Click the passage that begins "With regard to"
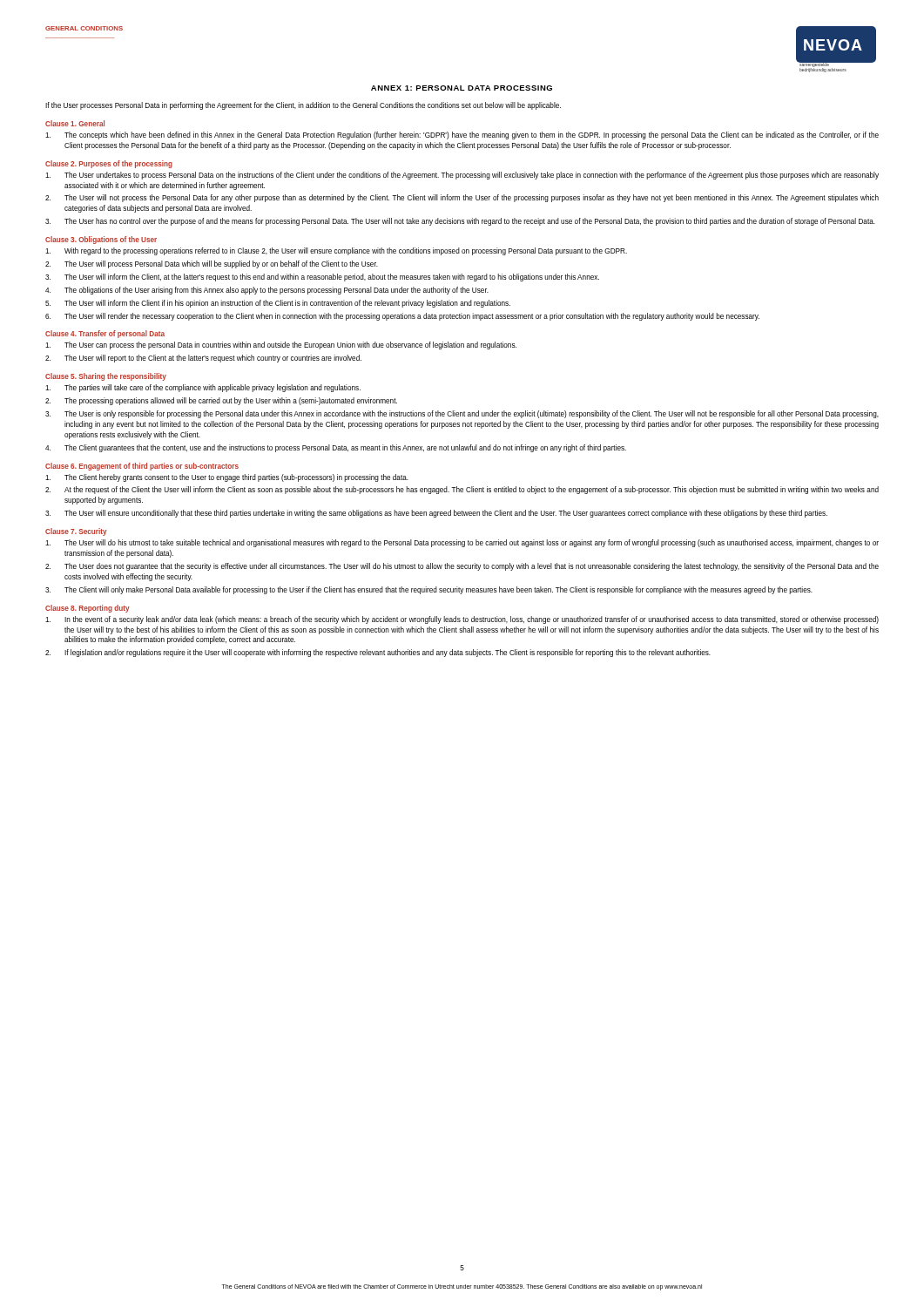The image size is (924, 1307). tap(462, 252)
